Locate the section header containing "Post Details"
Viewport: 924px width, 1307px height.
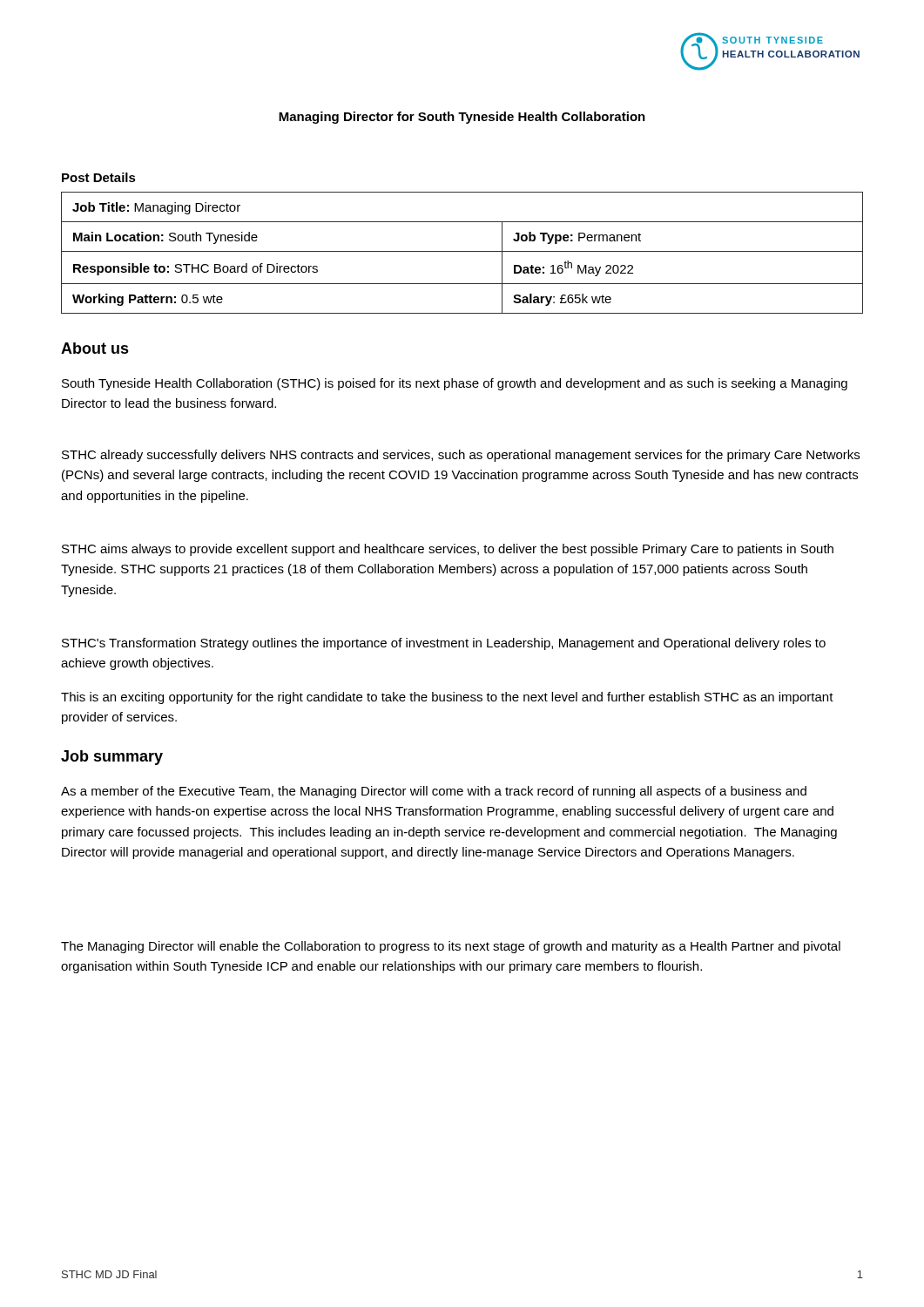pyautogui.click(x=98, y=177)
